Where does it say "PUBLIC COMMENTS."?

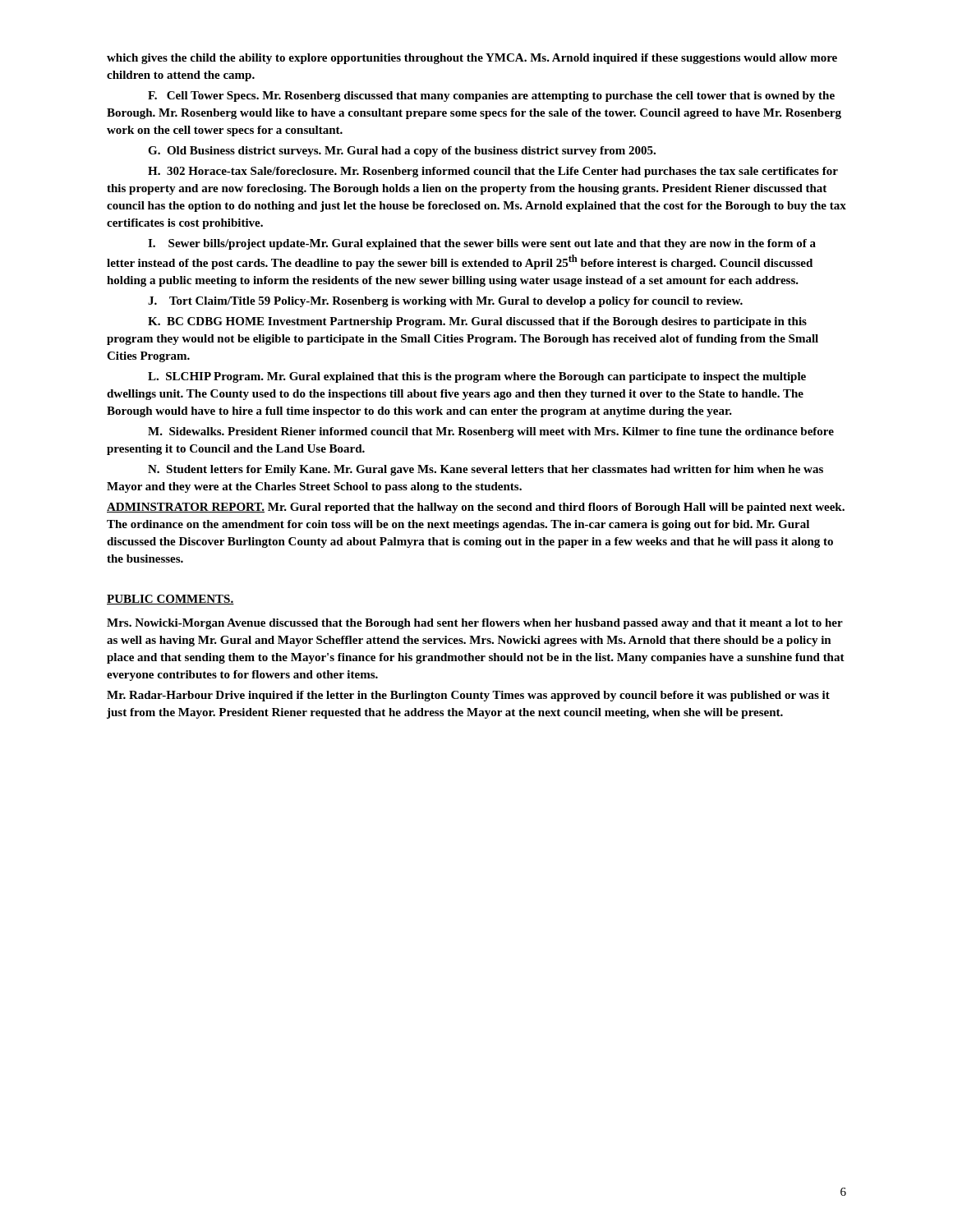170,599
